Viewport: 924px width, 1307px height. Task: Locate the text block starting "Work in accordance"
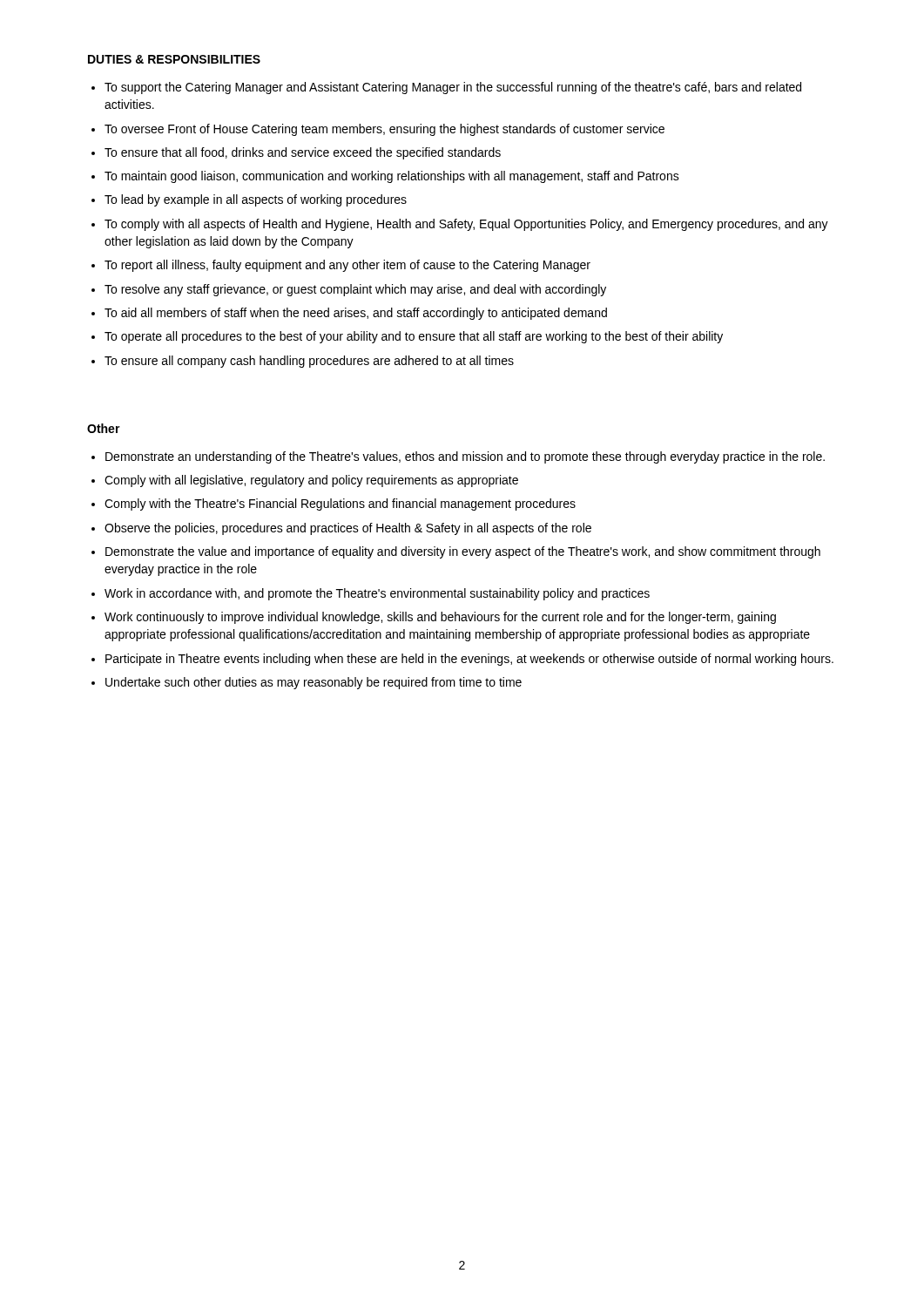point(377,593)
